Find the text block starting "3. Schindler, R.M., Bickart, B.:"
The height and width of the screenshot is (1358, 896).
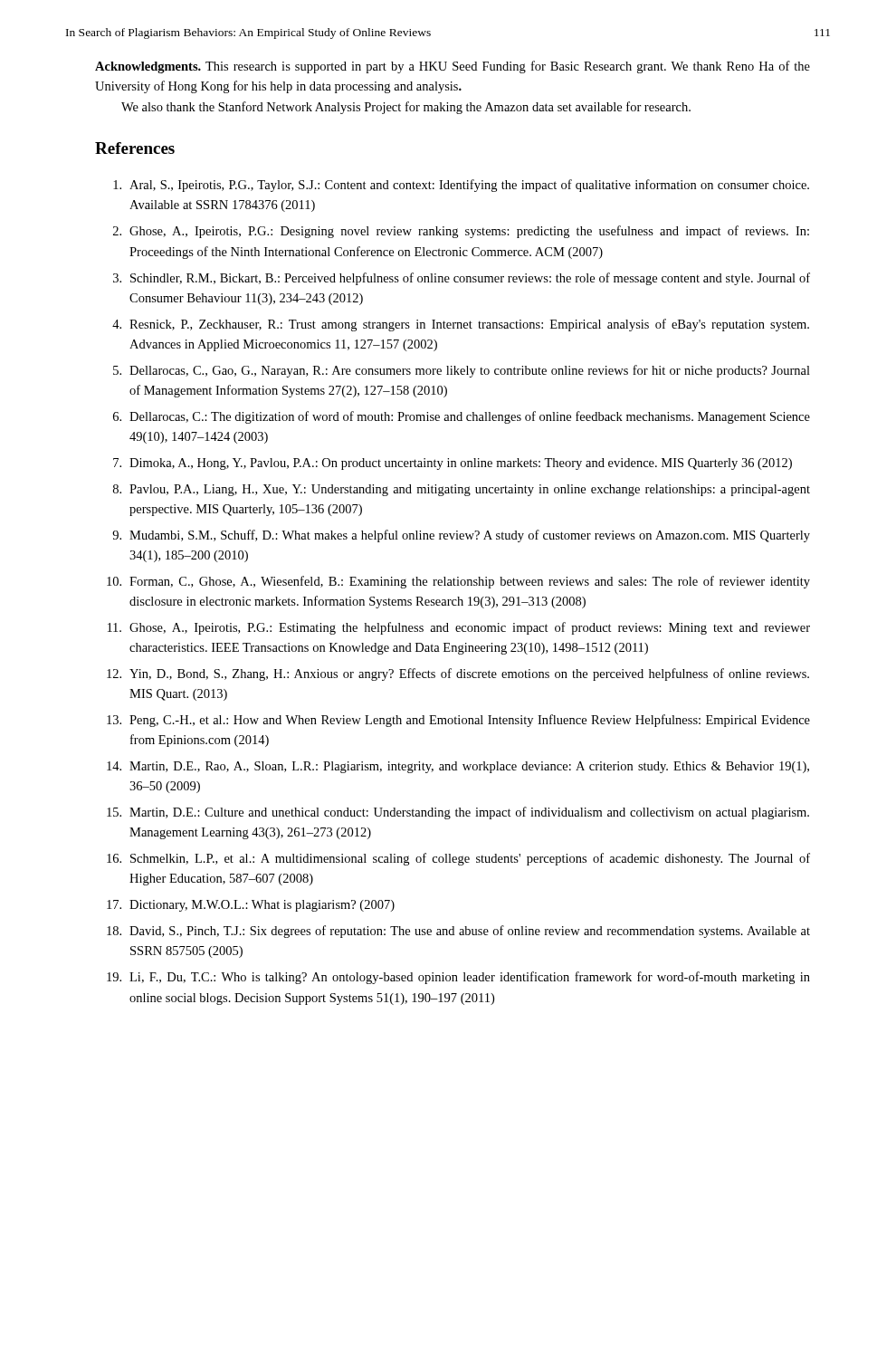453,287
